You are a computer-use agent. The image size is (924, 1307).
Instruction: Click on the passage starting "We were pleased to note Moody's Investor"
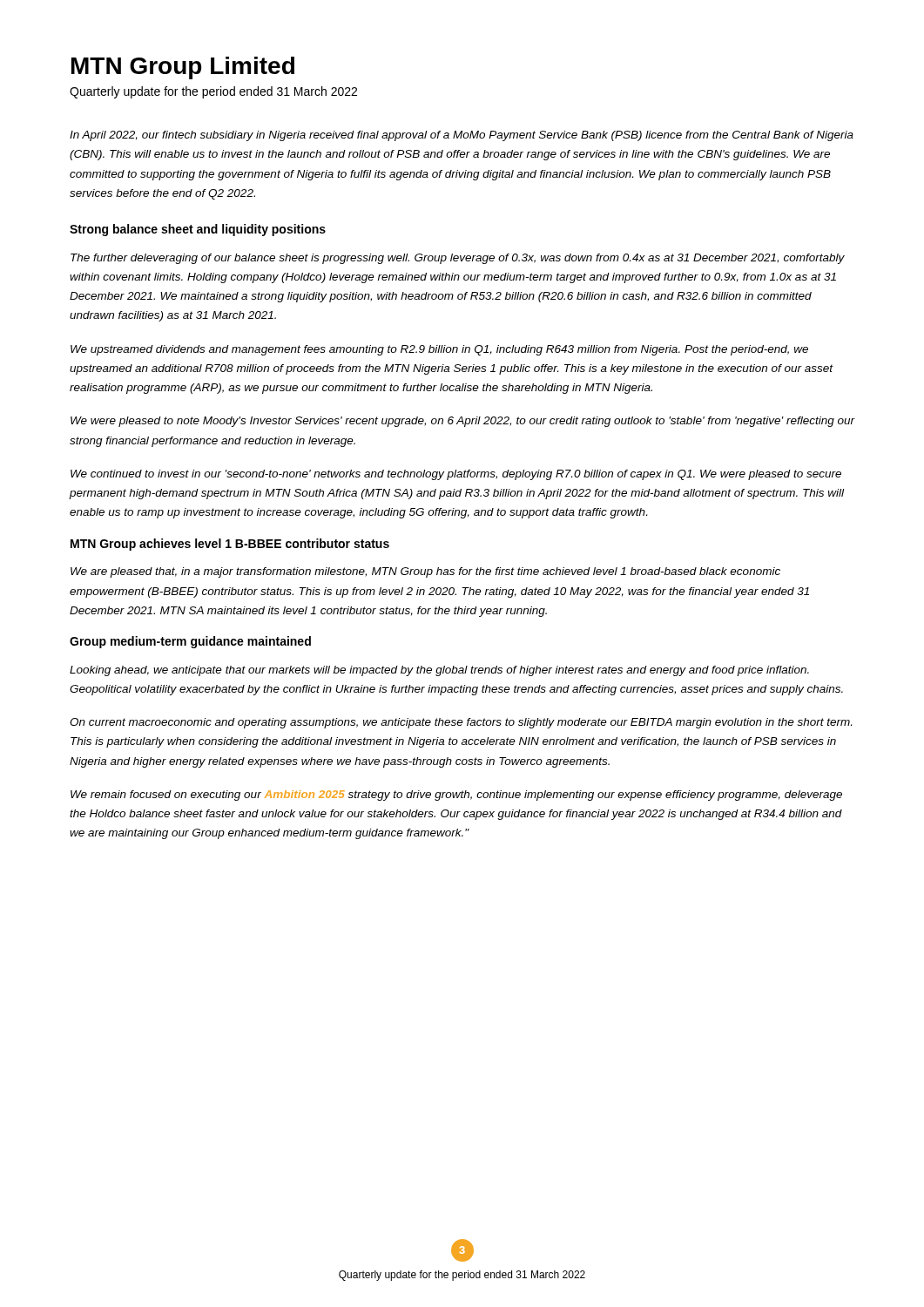click(462, 431)
